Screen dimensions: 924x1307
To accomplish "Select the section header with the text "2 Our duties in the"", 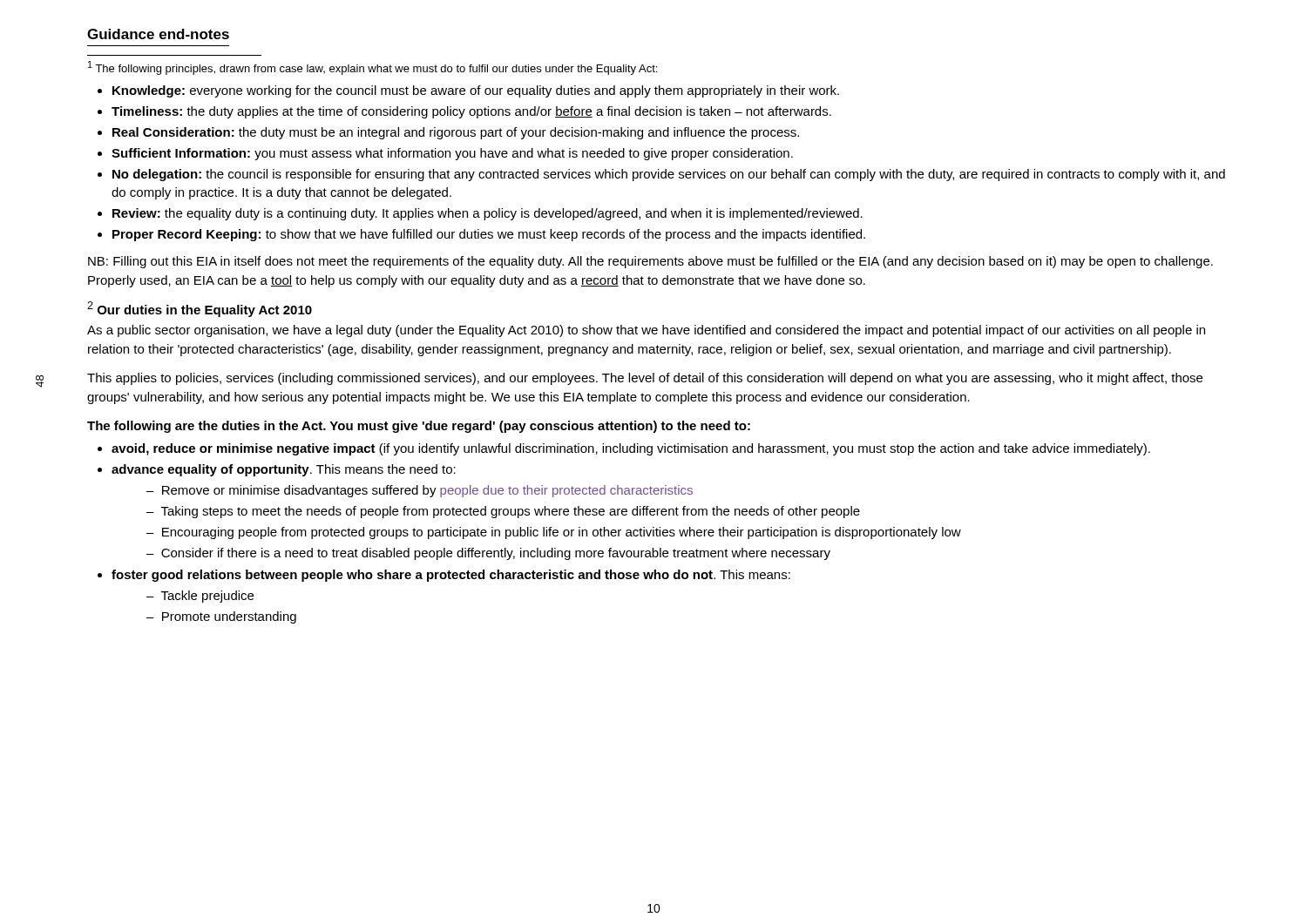I will (x=200, y=308).
